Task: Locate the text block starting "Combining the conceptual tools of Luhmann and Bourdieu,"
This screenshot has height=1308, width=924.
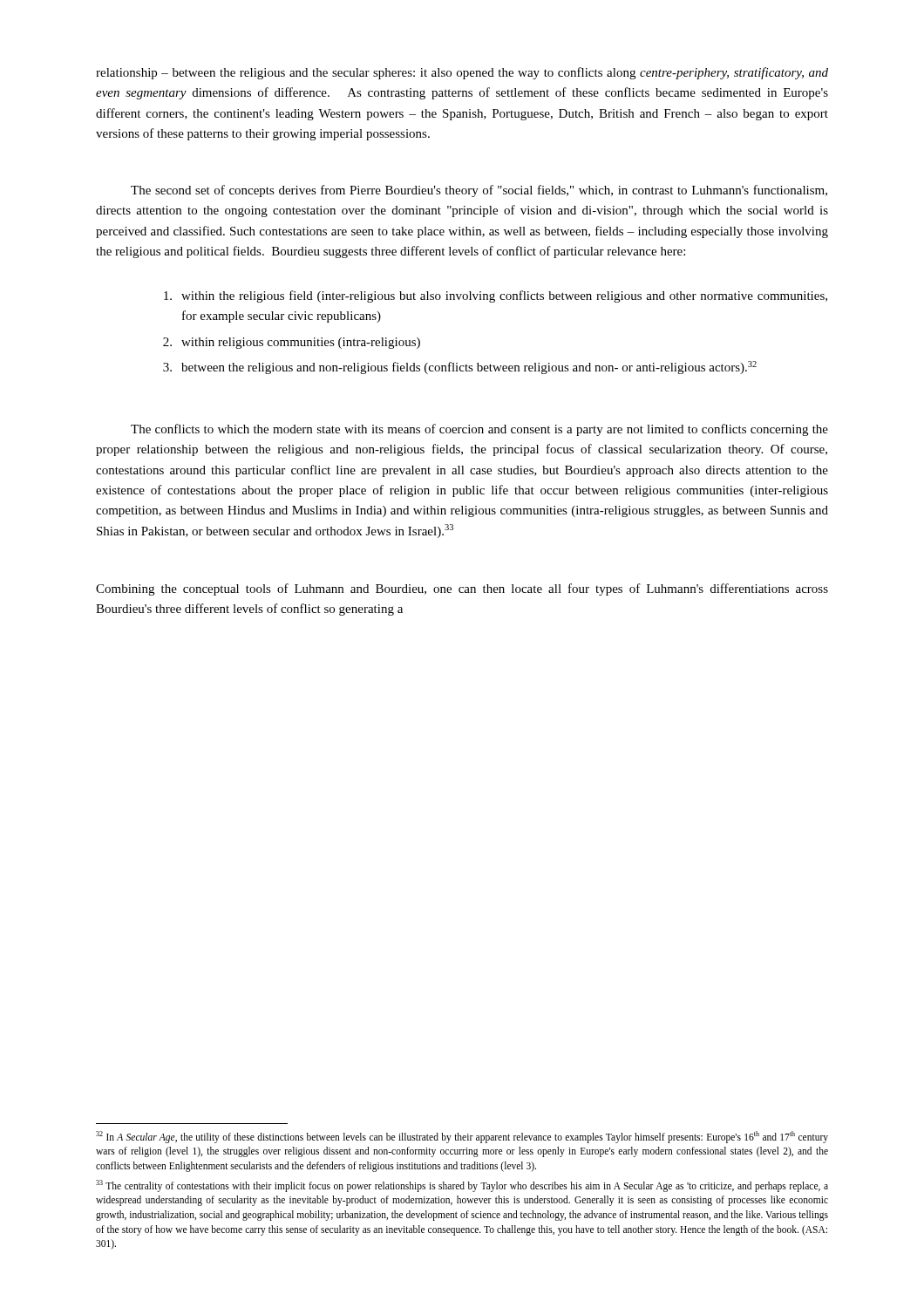Action: (x=462, y=598)
